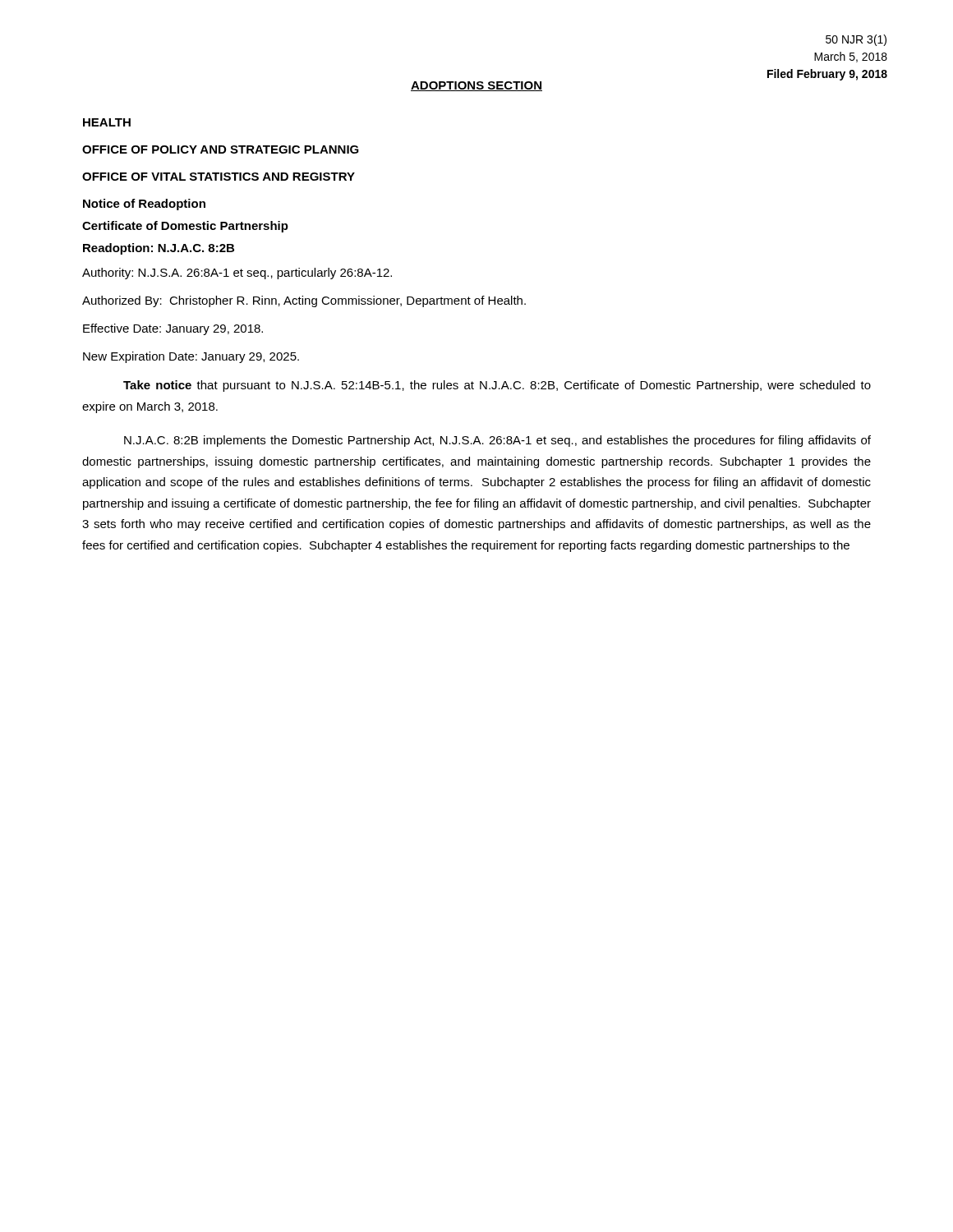Find "Authority: N.J.S.A. 26:8A-1 et seq., particularly 26:8A-12." on this page
This screenshot has width=953, height=1232.
pyautogui.click(x=238, y=272)
